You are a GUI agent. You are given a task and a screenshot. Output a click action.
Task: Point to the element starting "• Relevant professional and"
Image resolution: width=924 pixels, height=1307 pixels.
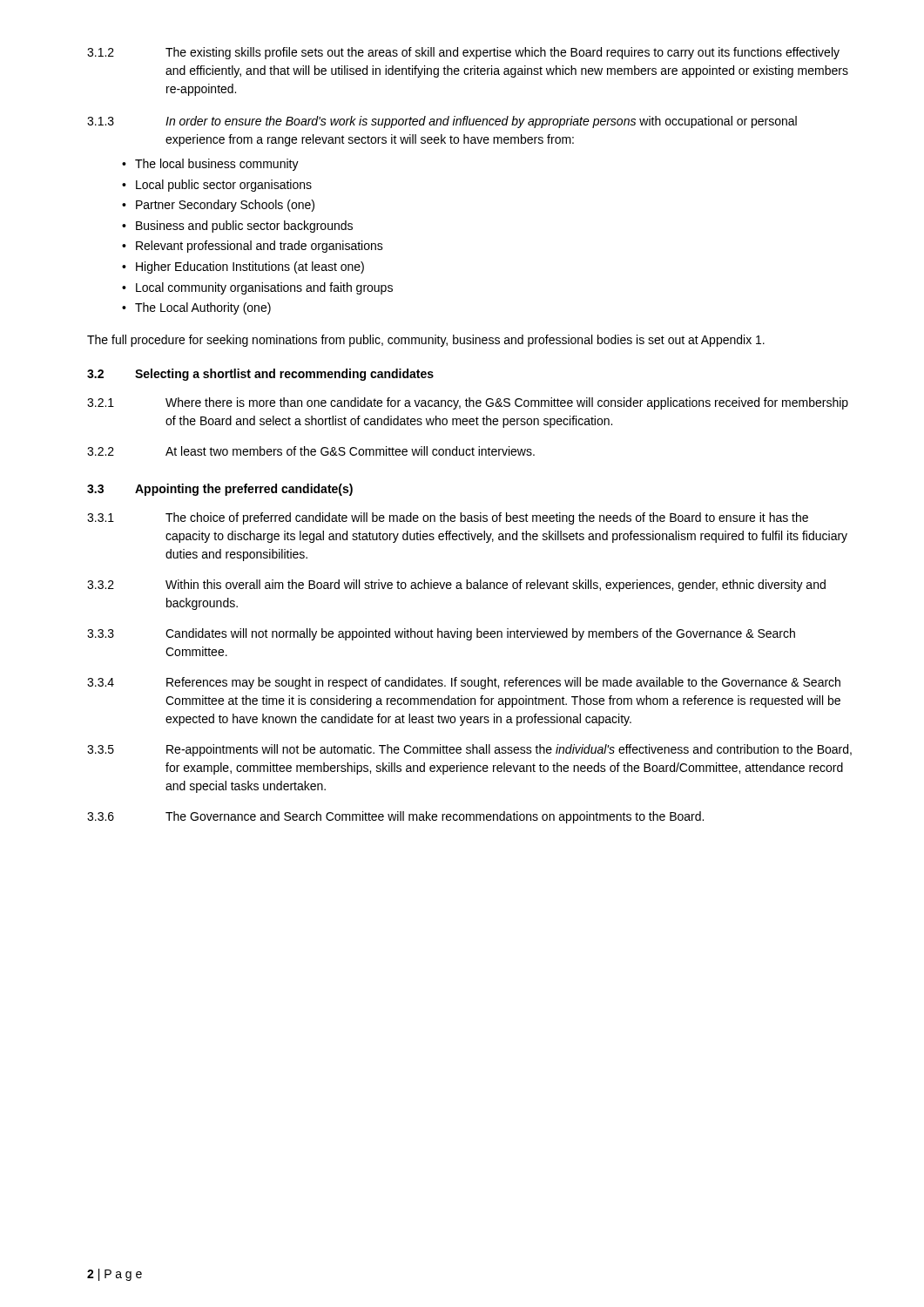(x=252, y=247)
